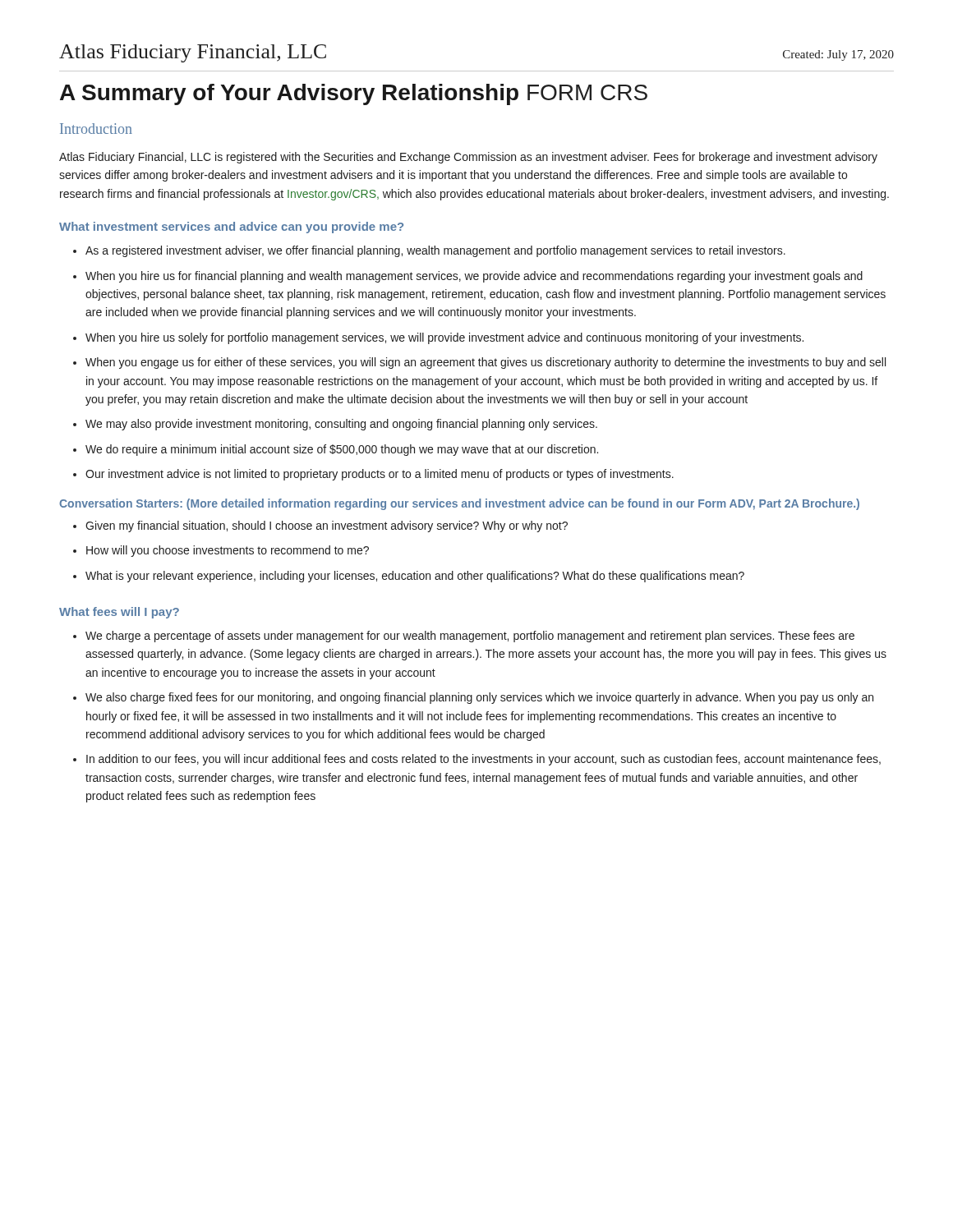
Task: Click on the list item that says "As a registered"
Action: 436,251
